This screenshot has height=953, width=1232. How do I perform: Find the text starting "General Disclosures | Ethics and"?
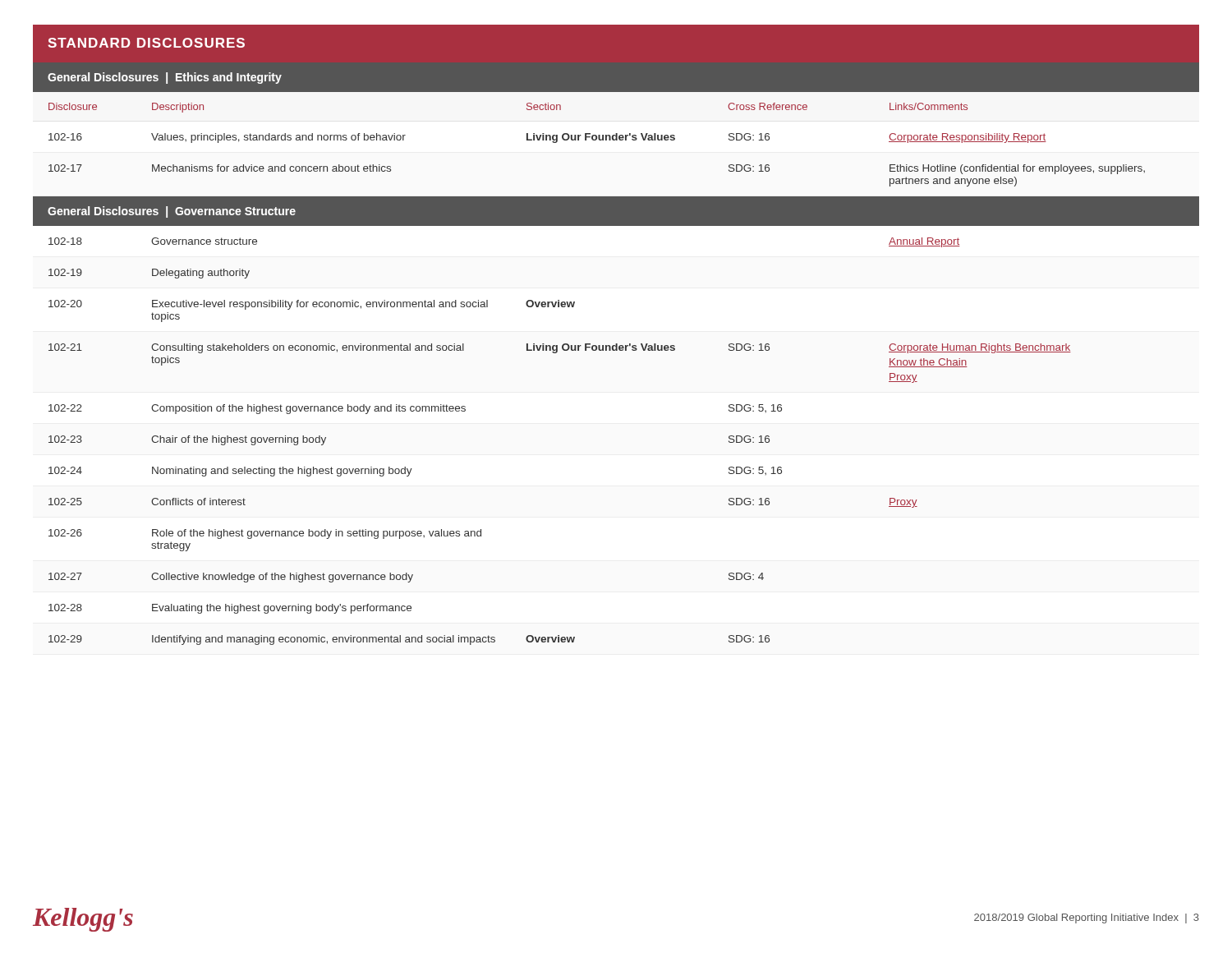(165, 78)
